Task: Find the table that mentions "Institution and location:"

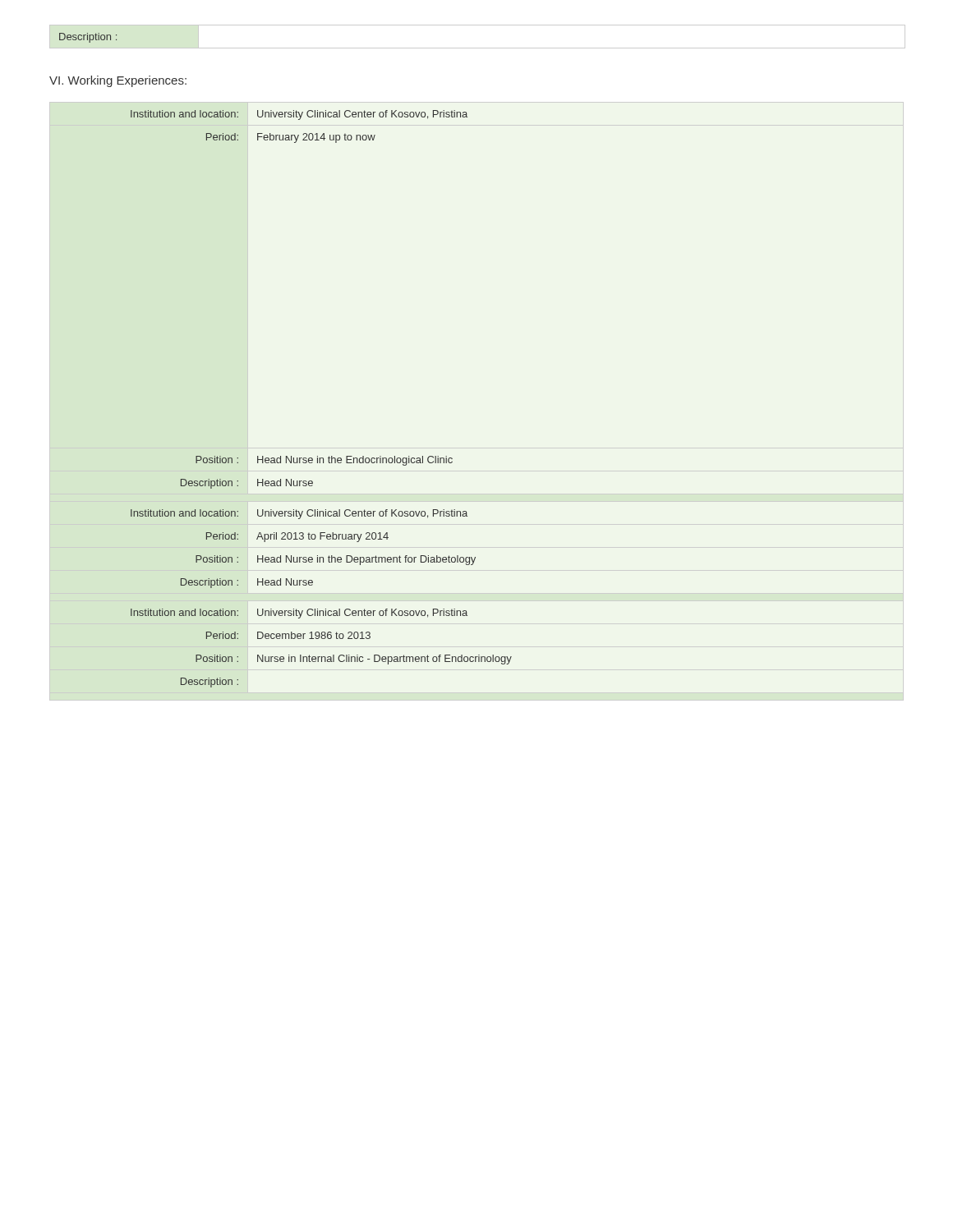Action: (476, 401)
